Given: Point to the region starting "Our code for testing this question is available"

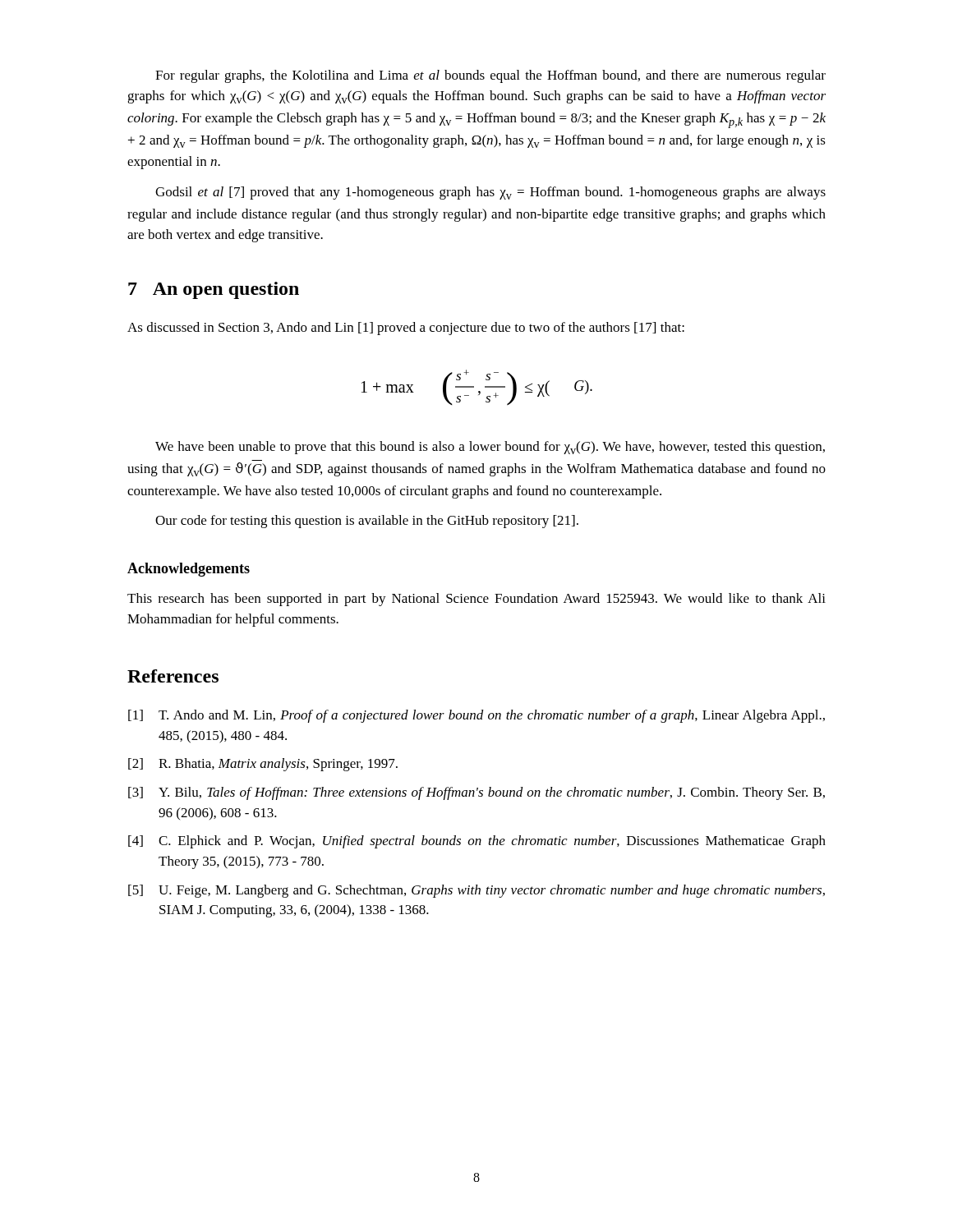Looking at the screenshot, I should click(476, 521).
